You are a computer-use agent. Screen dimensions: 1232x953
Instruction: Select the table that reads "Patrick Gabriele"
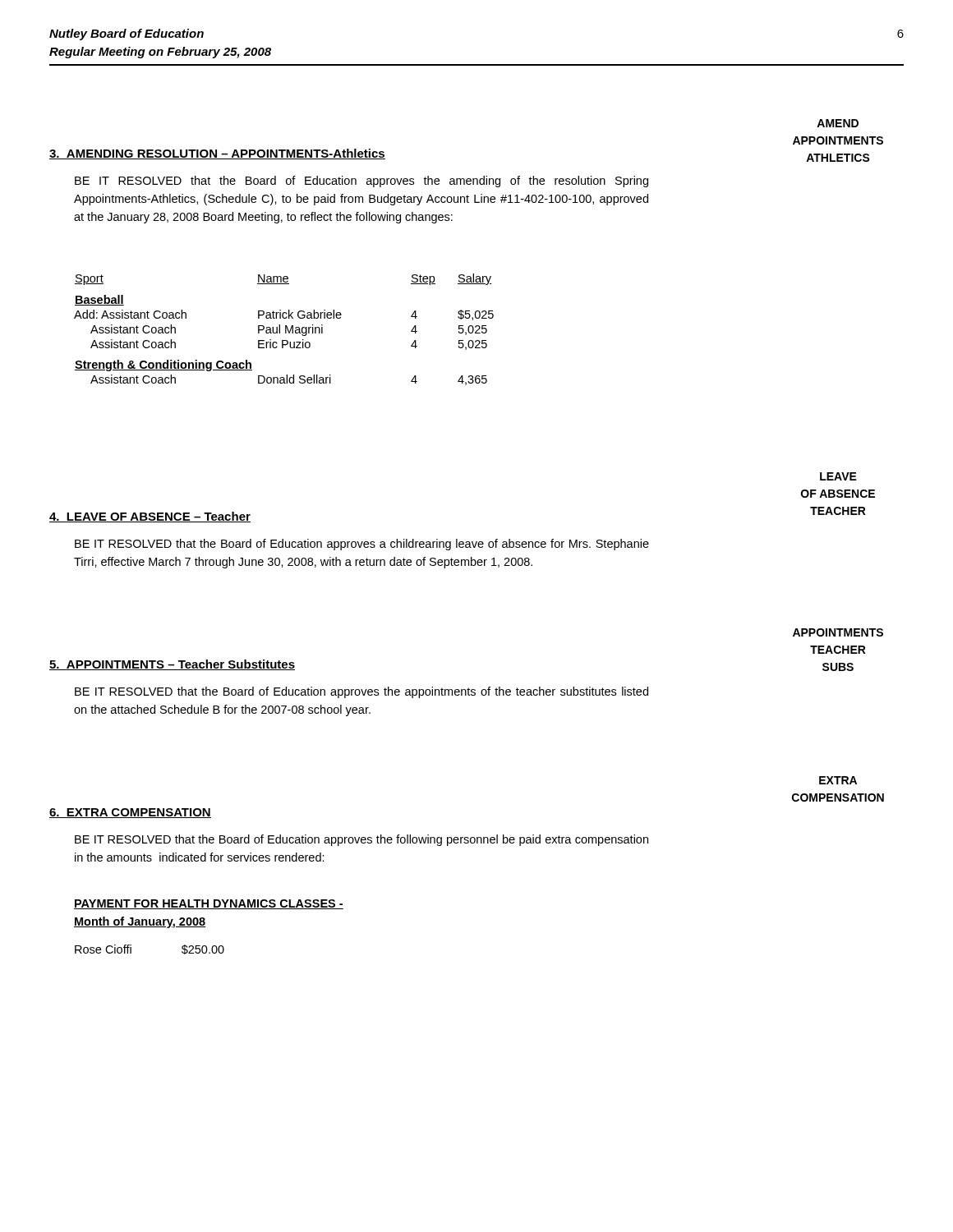(361, 329)
